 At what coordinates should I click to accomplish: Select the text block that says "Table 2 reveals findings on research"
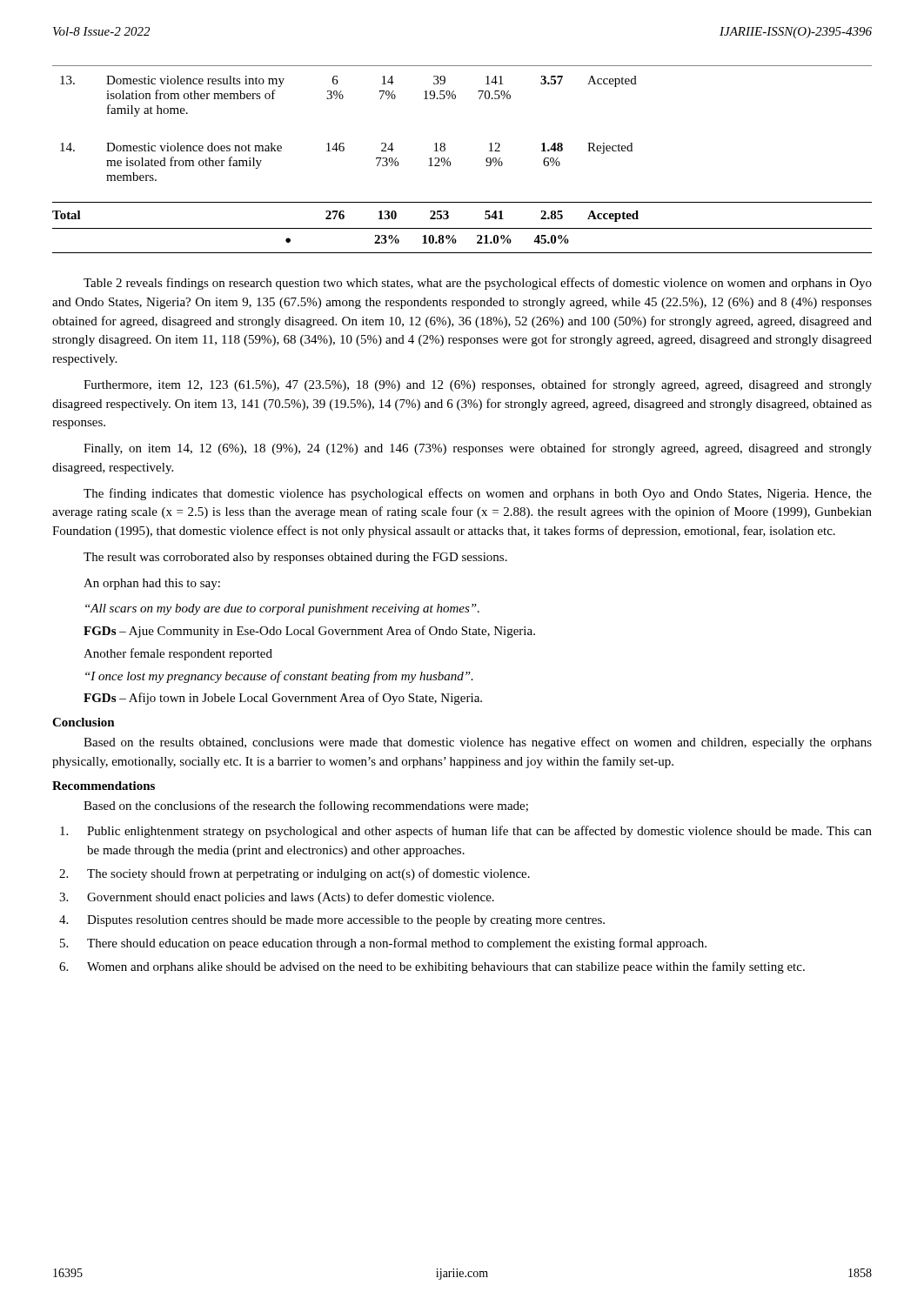coord(462,321)
